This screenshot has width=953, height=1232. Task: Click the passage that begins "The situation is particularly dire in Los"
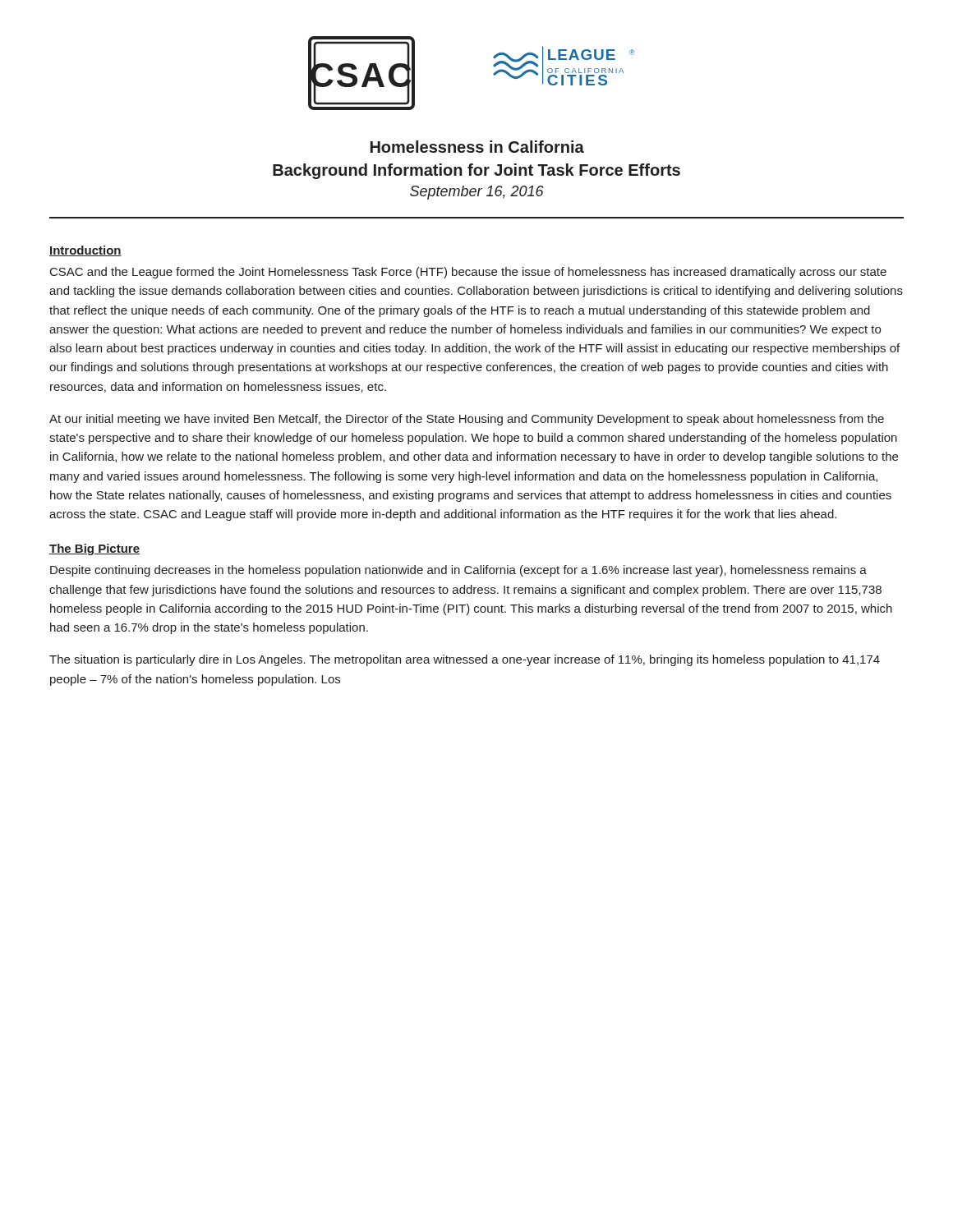click(465, 669)
